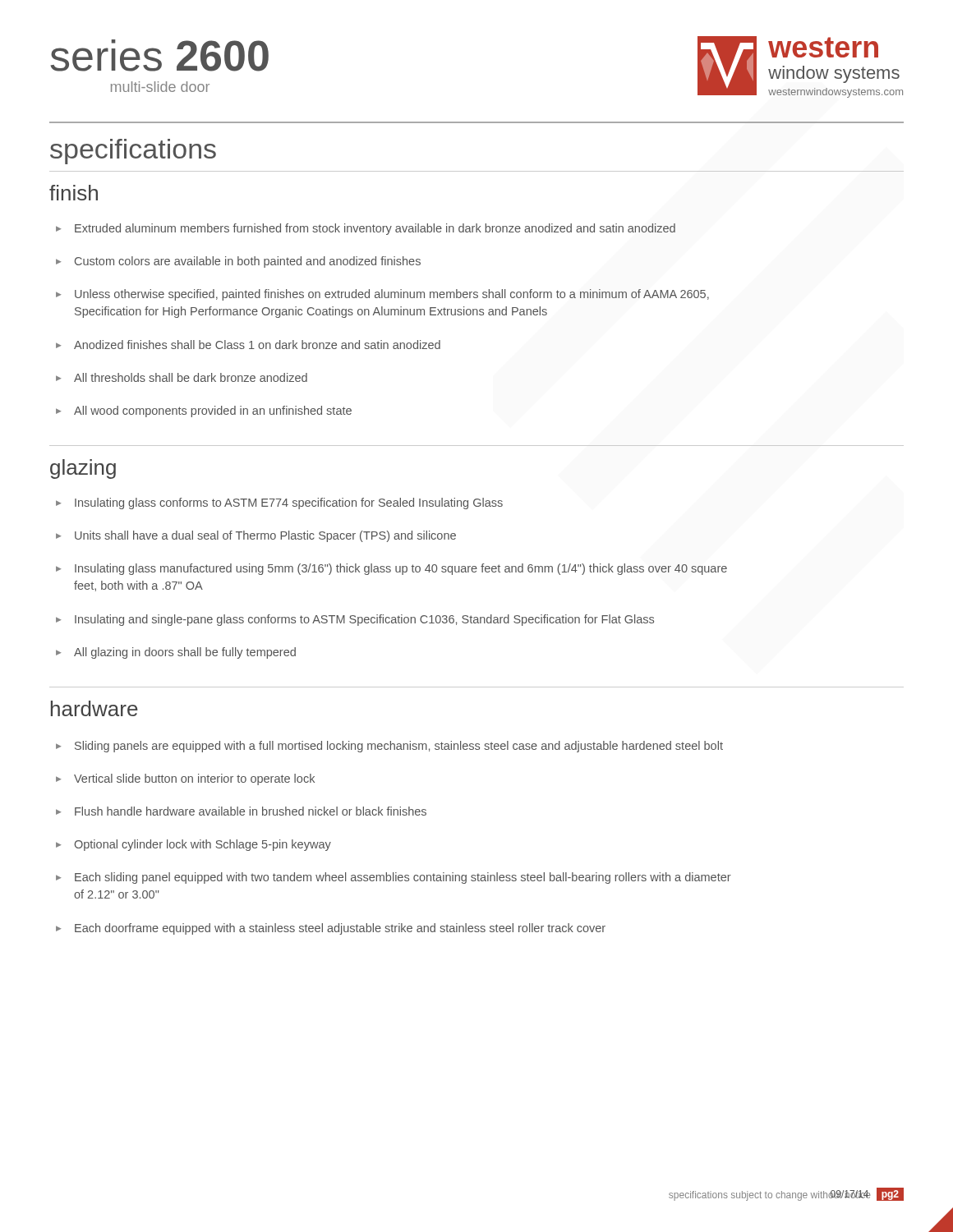Locate the text starting "Optional cylinder lock with Schlage 5-pin keyway"
953x1232 pixels.
[202, 844]
